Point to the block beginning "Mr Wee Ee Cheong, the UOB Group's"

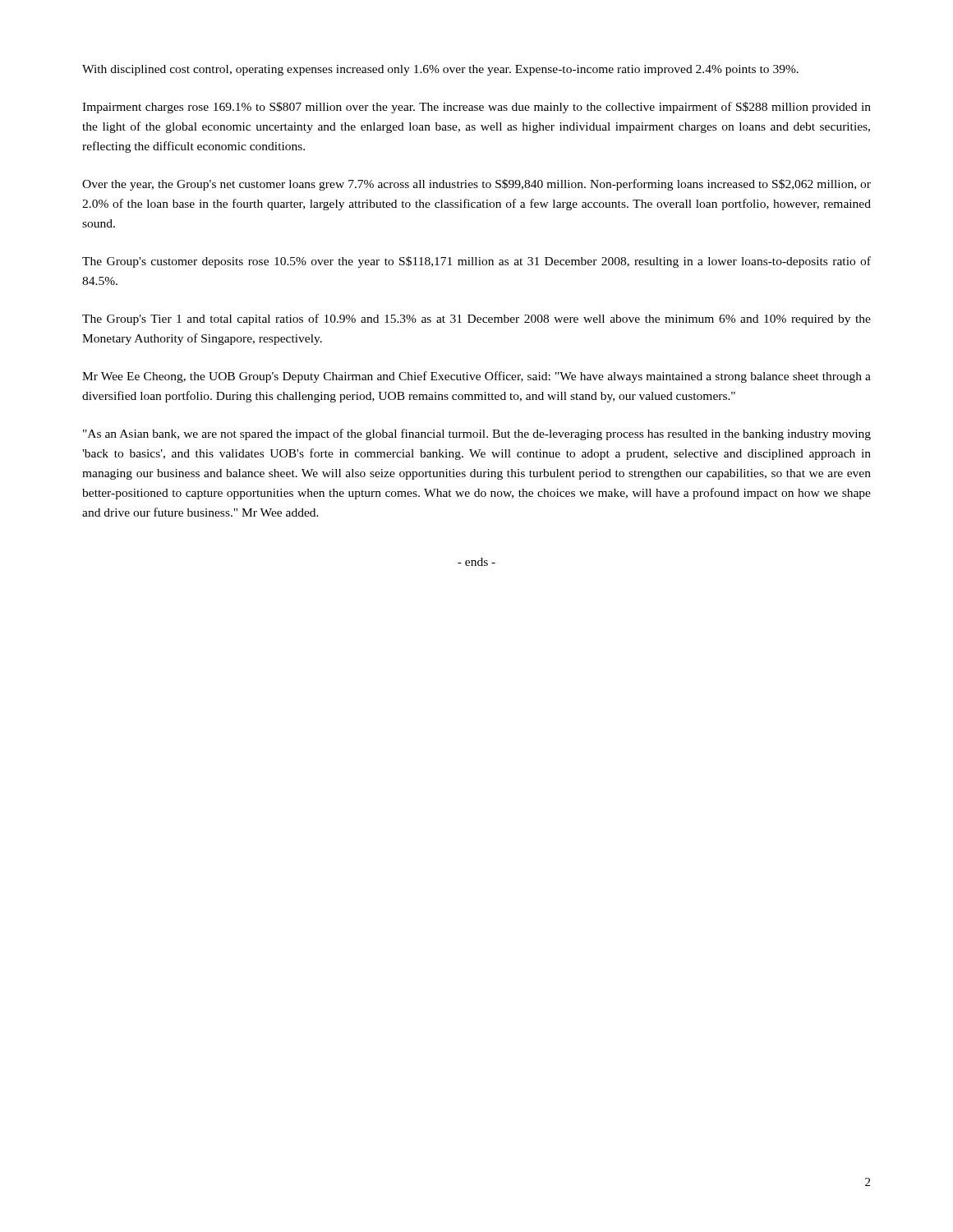coord(476,386)
